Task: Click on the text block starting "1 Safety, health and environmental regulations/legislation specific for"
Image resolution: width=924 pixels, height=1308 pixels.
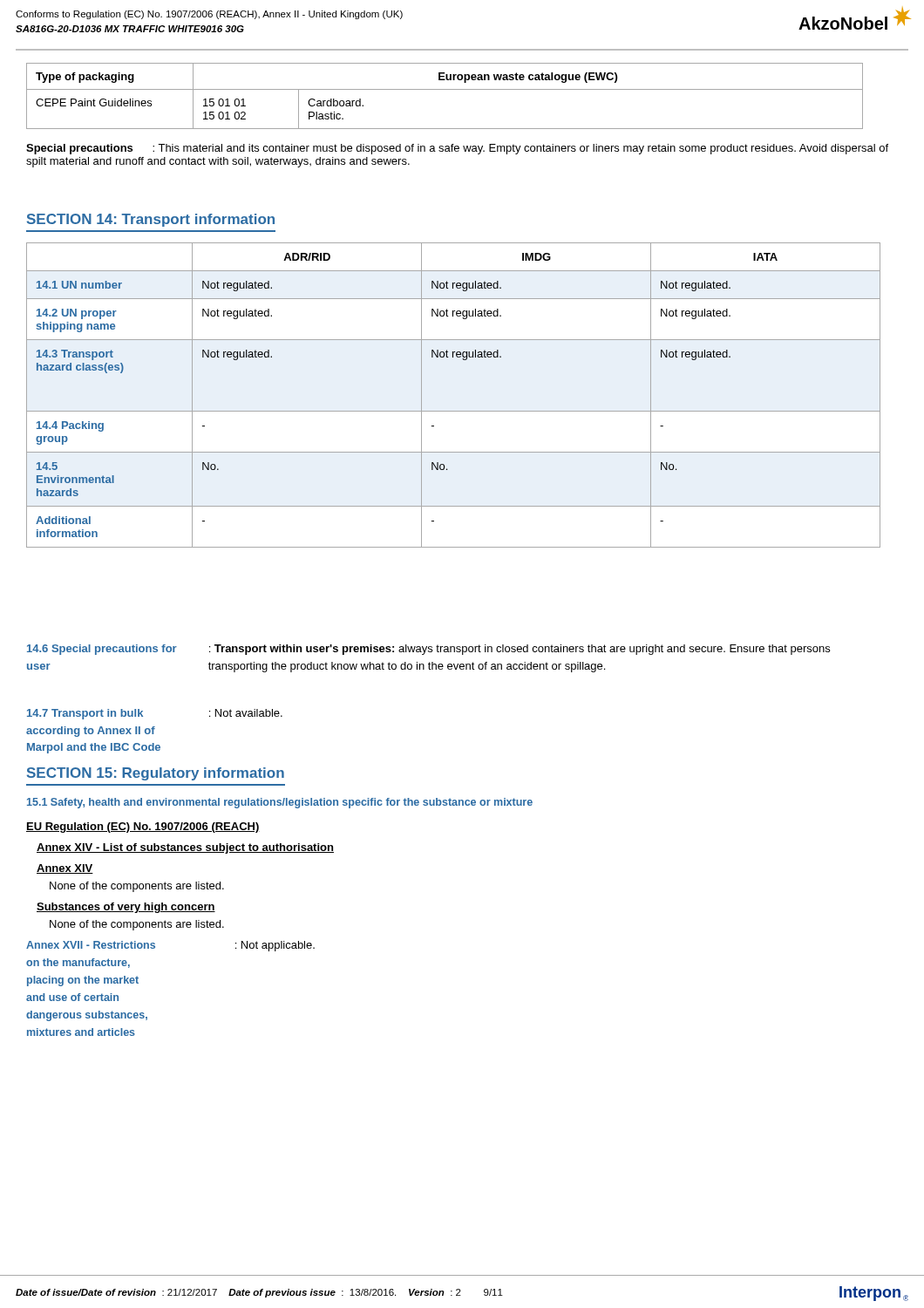Action: click(279, 802)
